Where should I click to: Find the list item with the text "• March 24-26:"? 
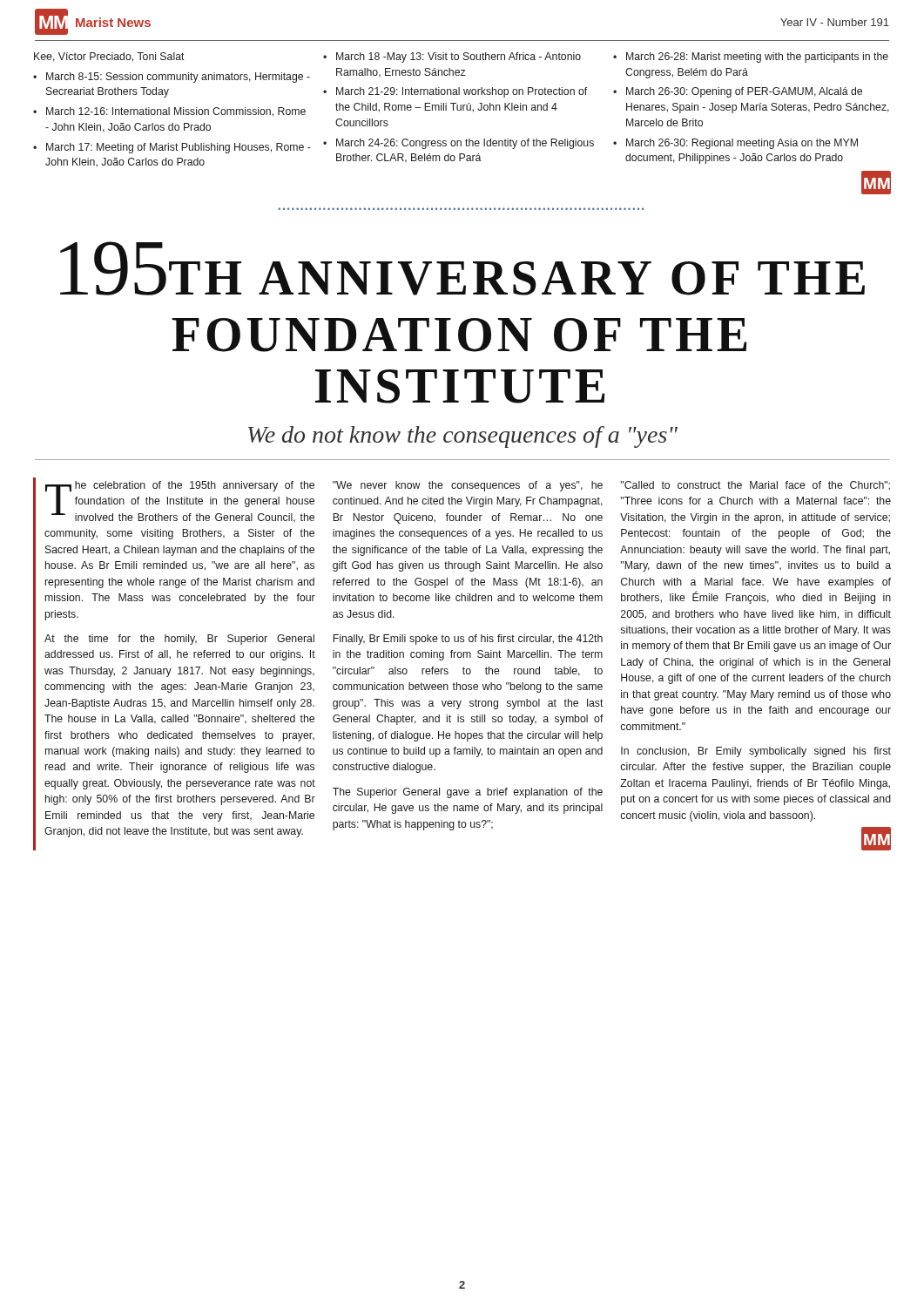coord(462,151)
